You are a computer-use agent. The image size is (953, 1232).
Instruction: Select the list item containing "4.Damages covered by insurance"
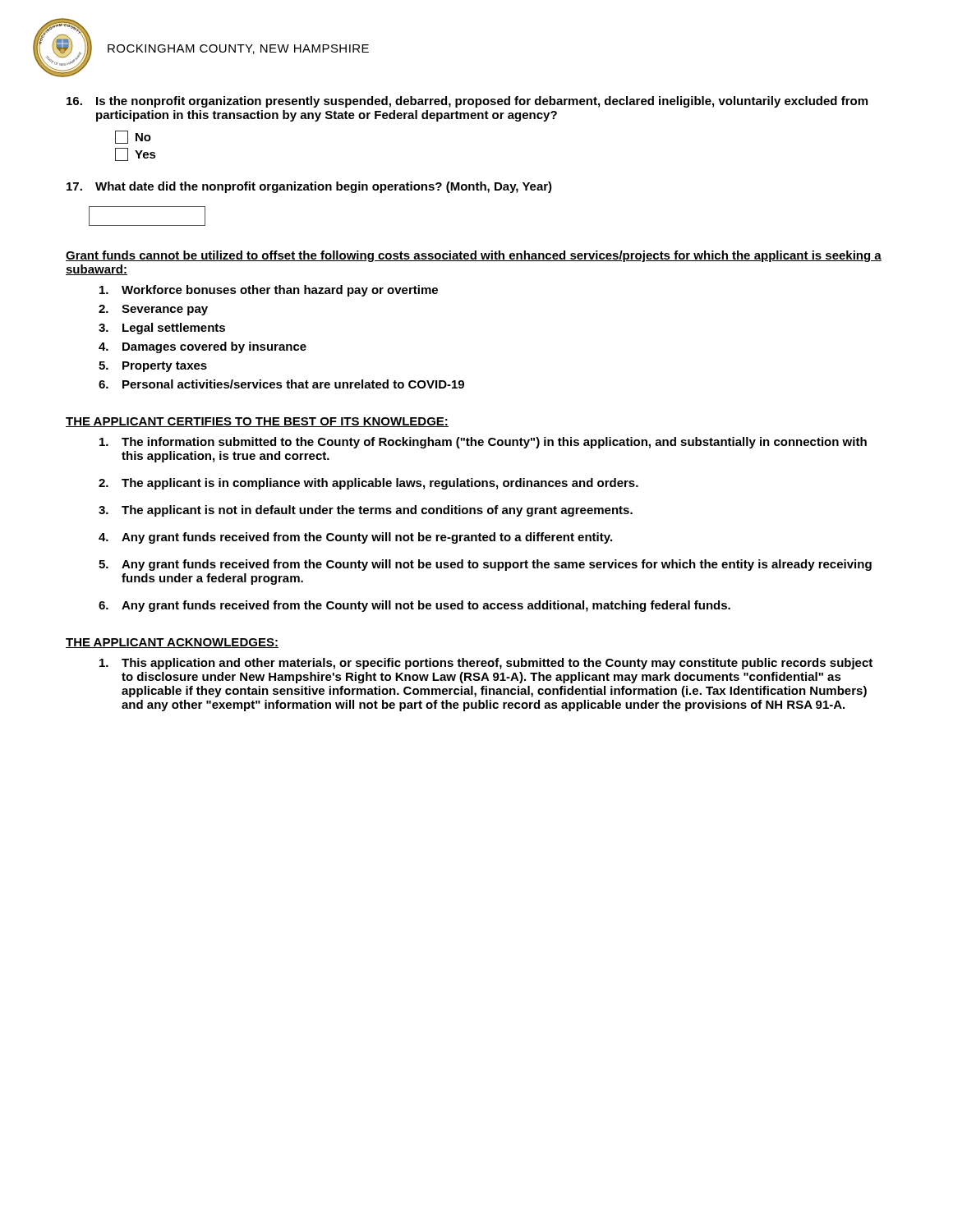coord(203,346)
